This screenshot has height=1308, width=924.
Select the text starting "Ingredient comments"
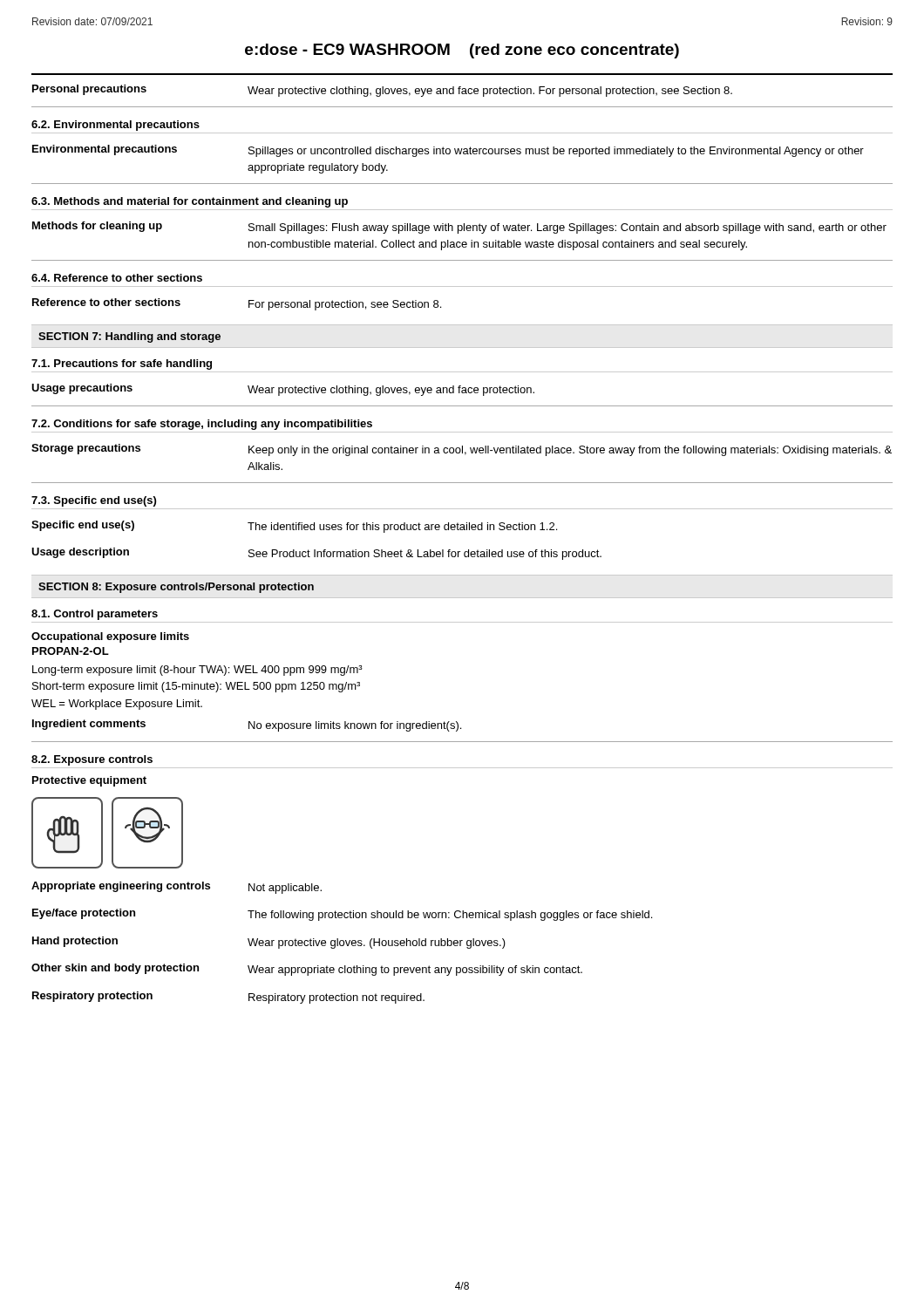[89, 723]
